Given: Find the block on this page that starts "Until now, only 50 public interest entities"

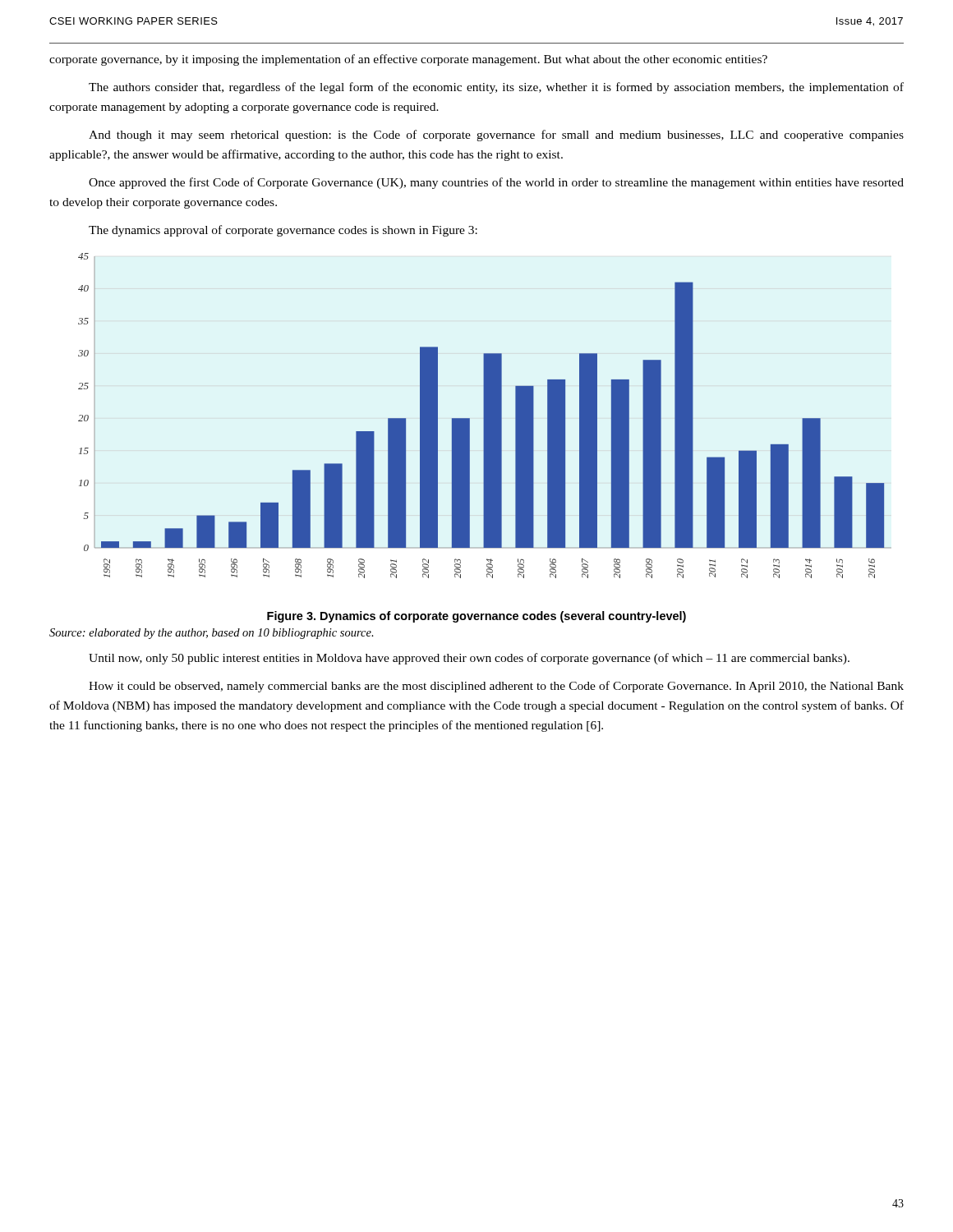Looking at the screenshot, I should coord(476,658).
